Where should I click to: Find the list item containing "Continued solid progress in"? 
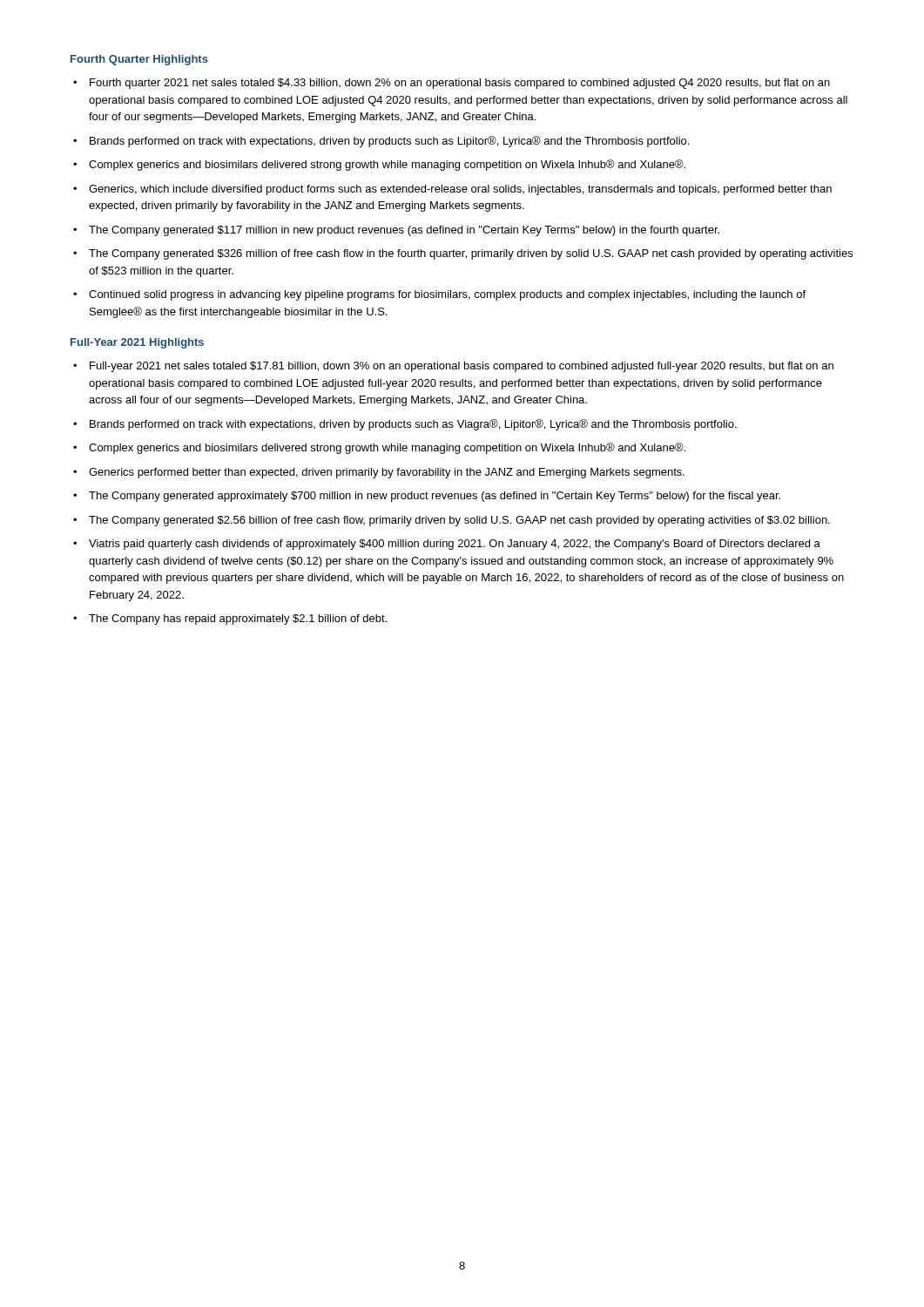click(447, 303)
